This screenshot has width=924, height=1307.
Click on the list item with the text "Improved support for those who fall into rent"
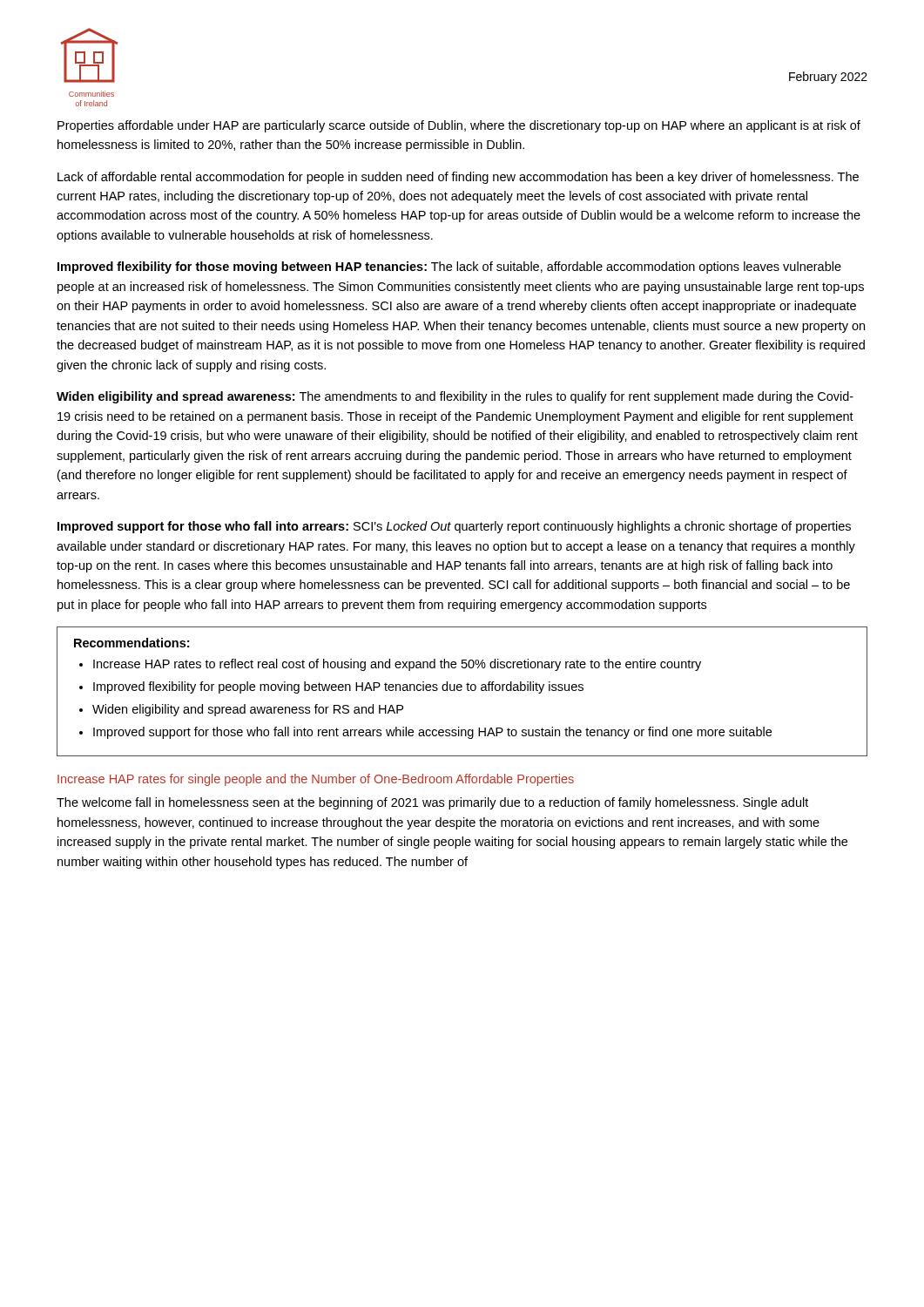(432, 732)
